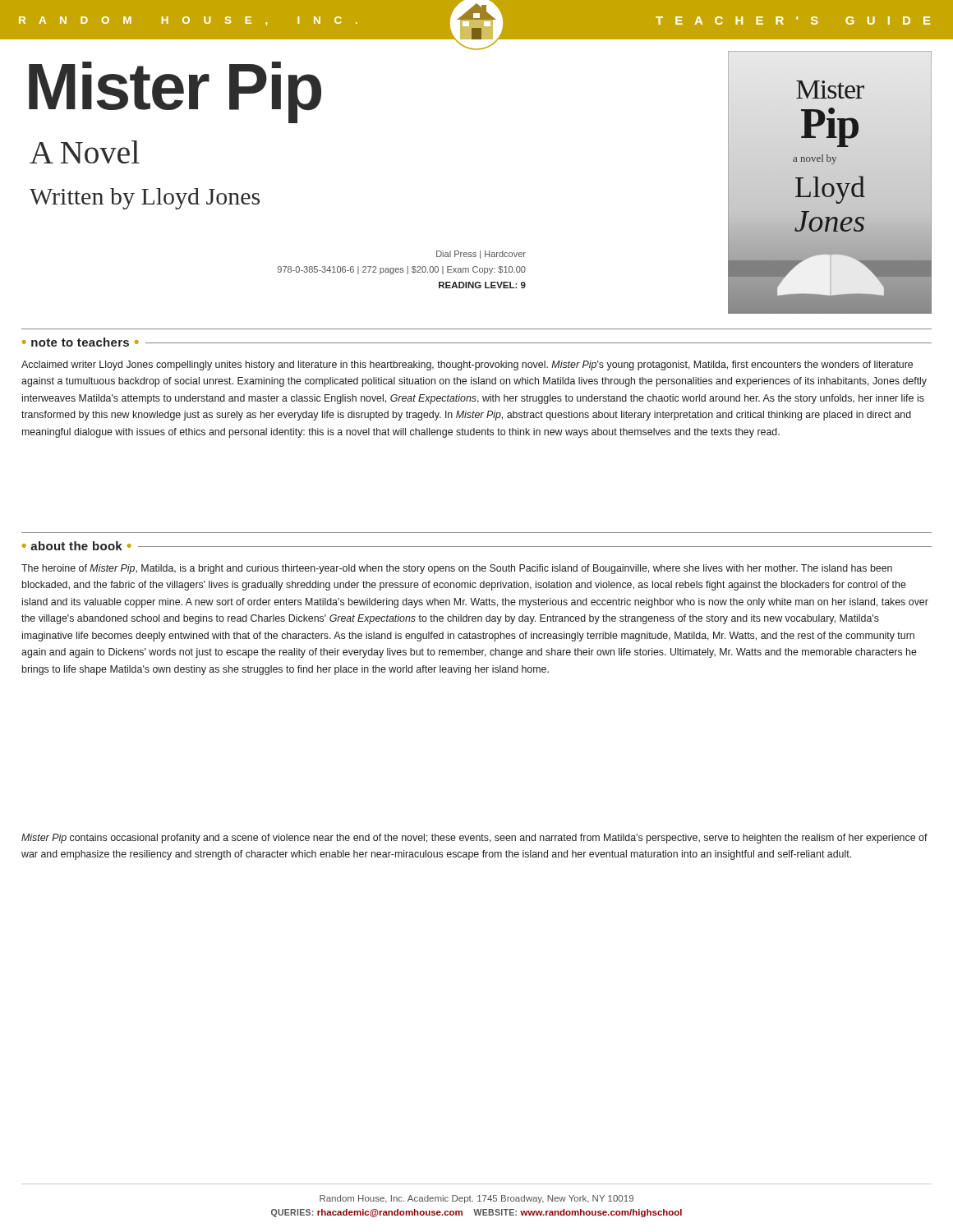Click on the illustration
Image resolution: width=953 pixels, height=1232 pixels.
point(830,182)
